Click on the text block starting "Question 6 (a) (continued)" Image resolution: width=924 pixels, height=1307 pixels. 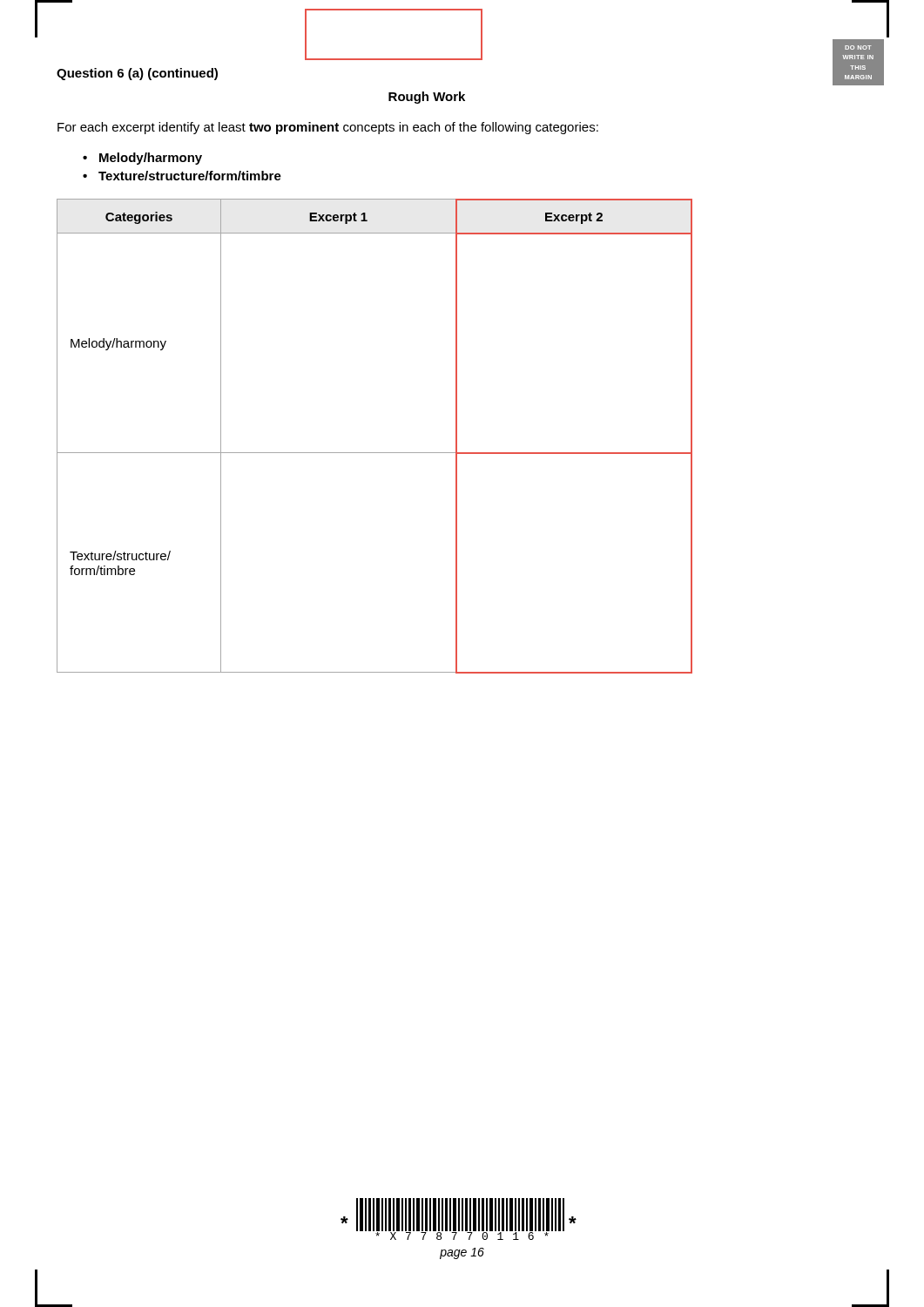coord(138,73)
